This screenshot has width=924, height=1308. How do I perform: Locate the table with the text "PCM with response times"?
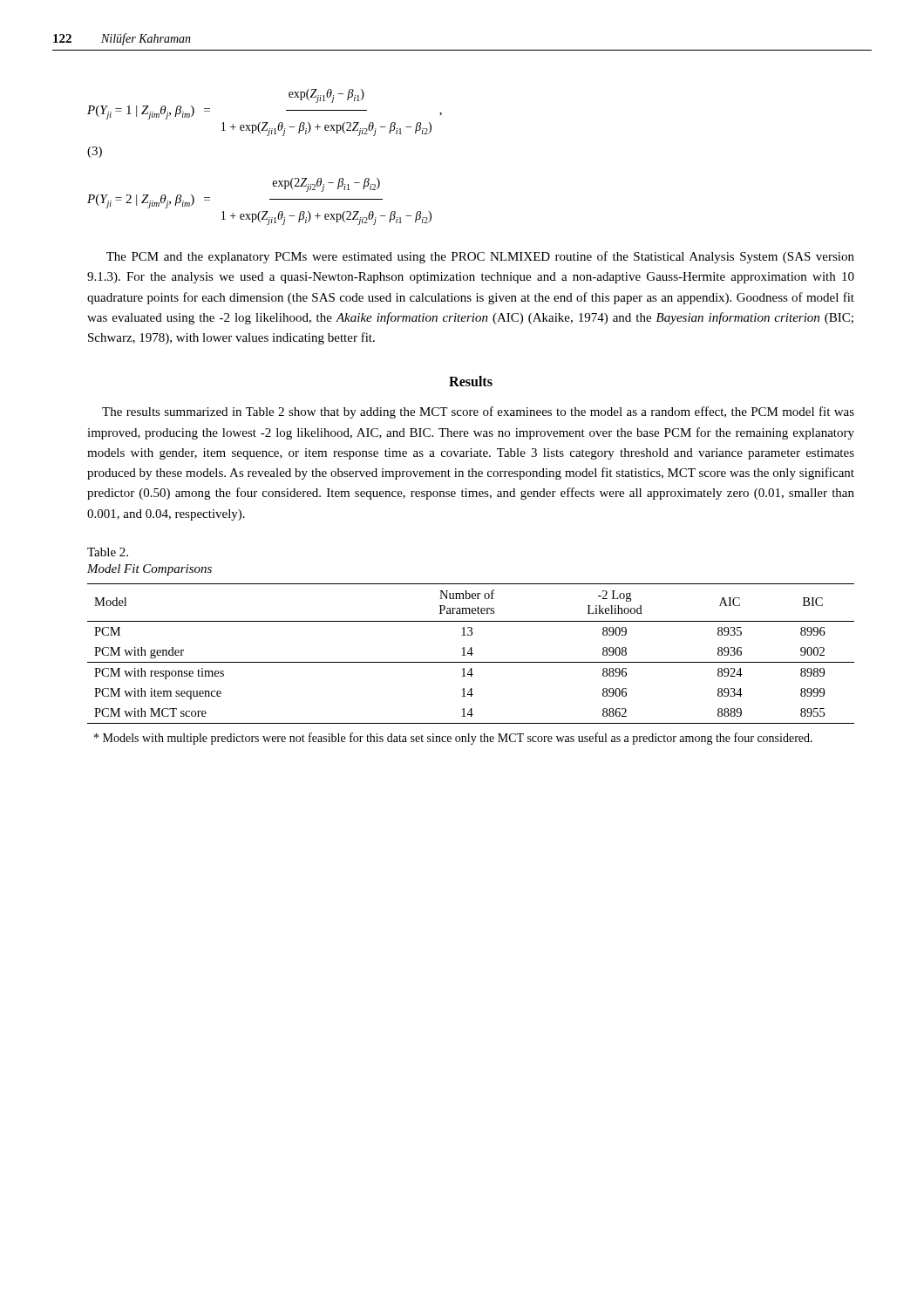point(471,653)
